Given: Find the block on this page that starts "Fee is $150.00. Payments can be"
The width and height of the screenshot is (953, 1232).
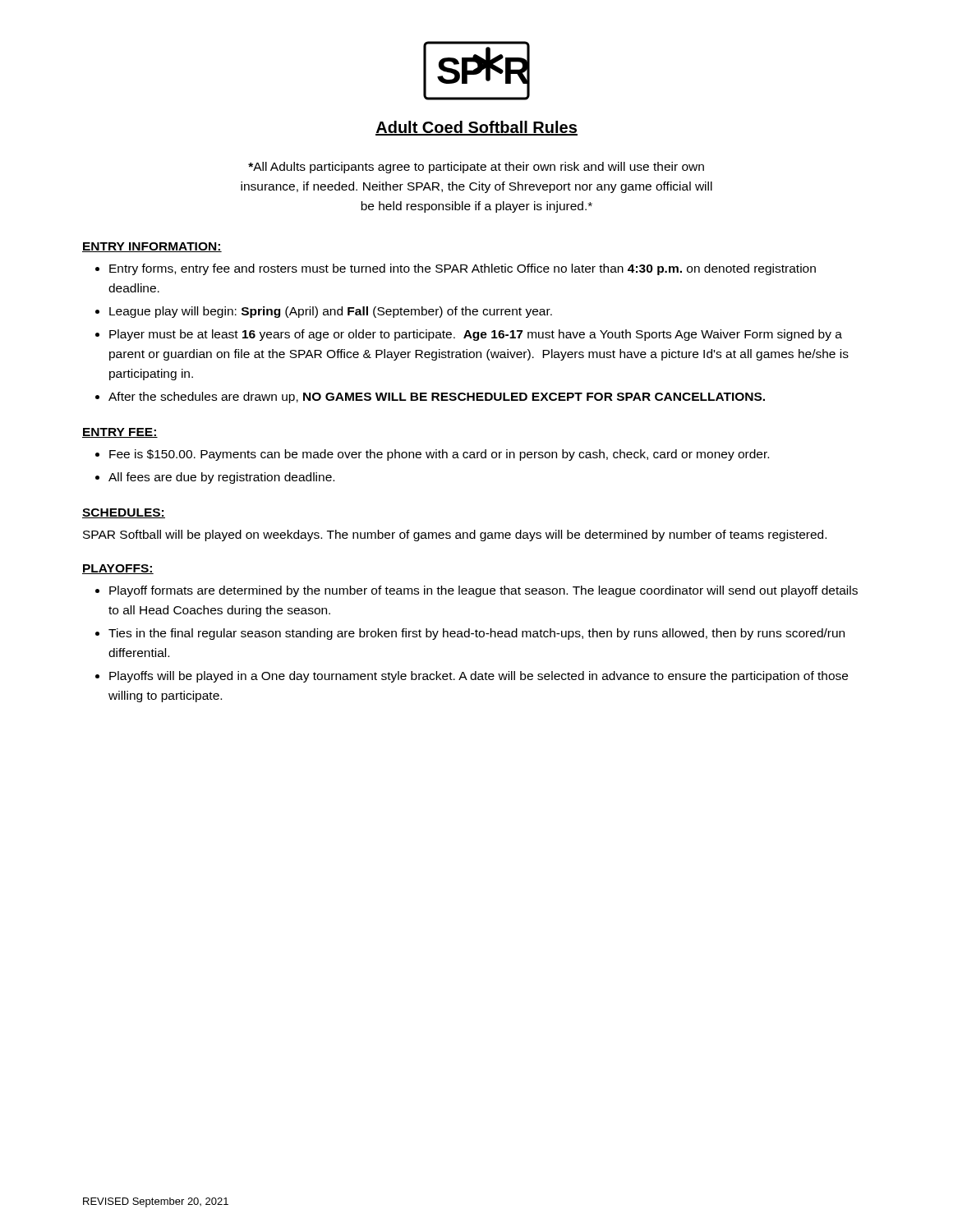Looking at the screenshot, I should click(439, 454).
